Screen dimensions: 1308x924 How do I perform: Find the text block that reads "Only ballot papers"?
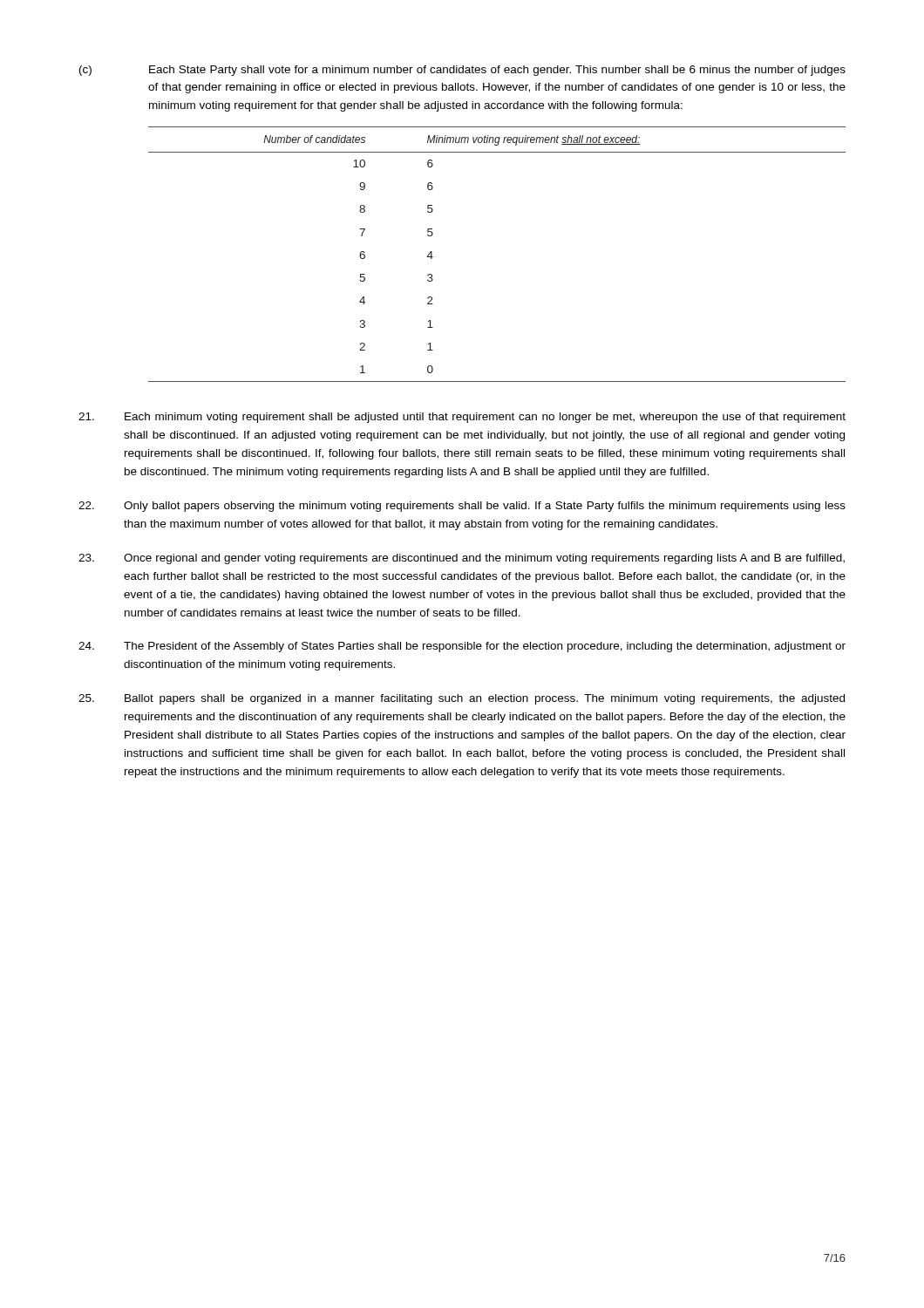point(462,515)
